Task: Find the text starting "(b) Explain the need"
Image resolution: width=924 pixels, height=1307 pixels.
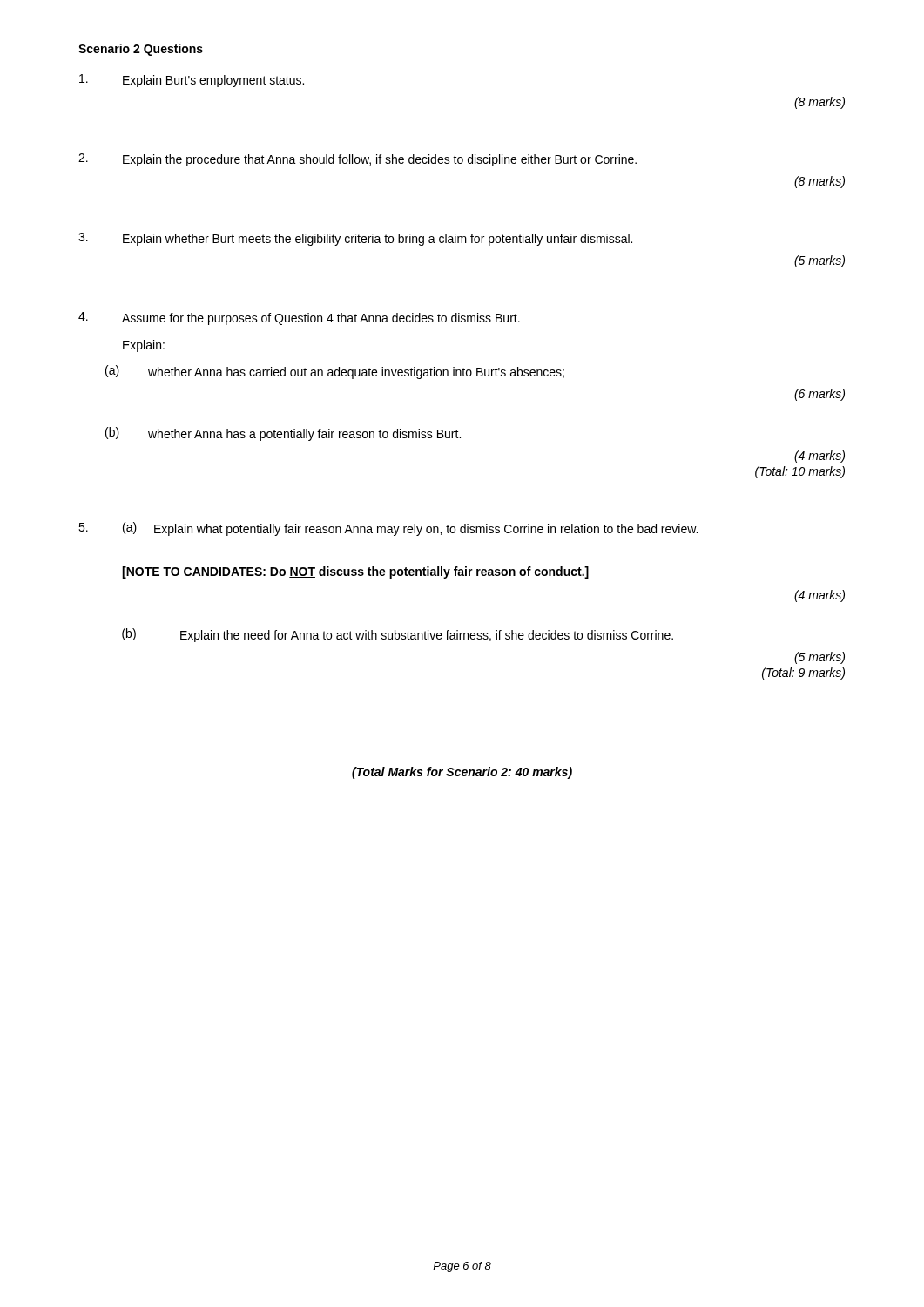Action: [x=462, y=636]
